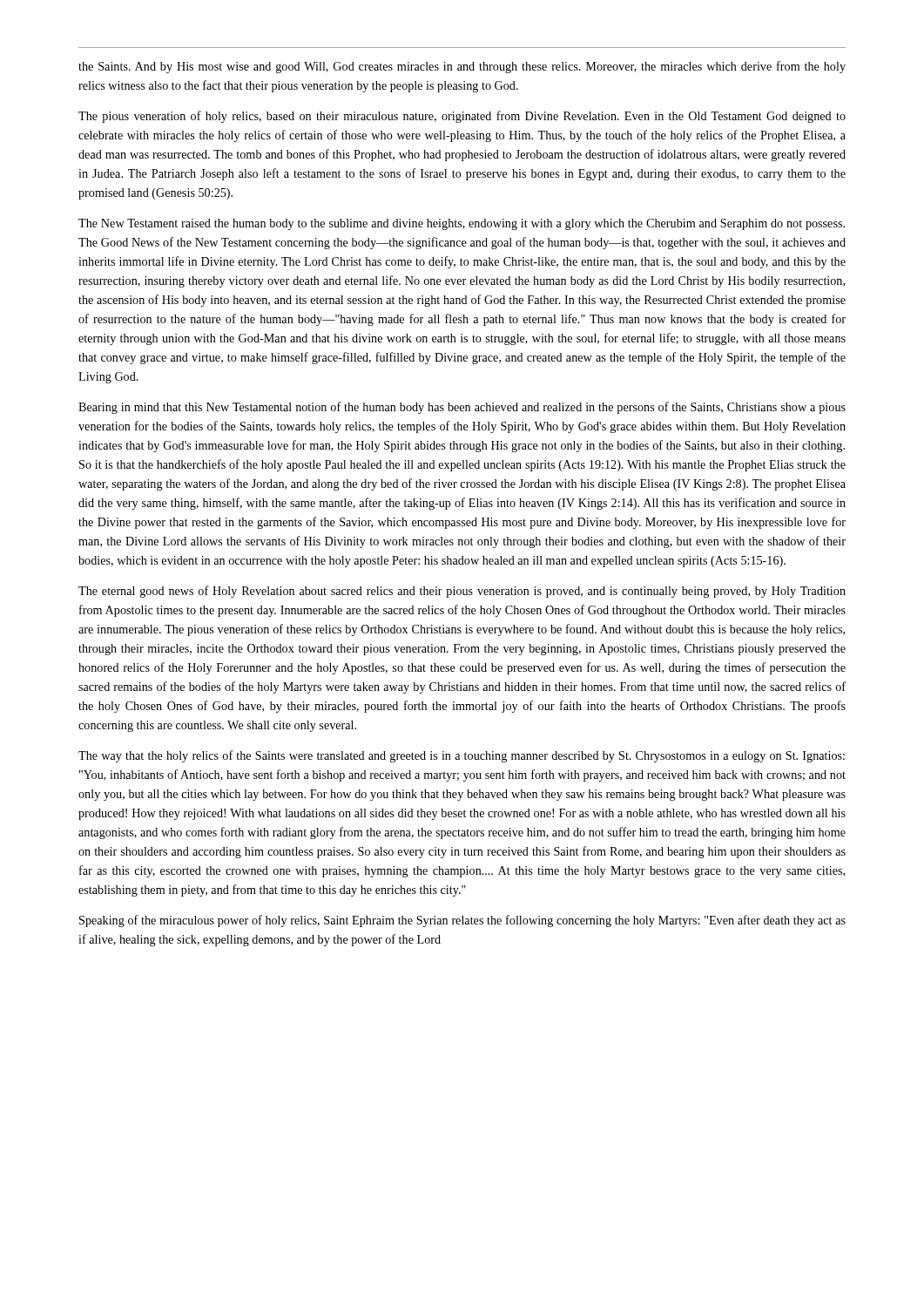The image size is (924, 1307).
Task: Locate the text block that says "The way that"
Action: coord(462,823)
